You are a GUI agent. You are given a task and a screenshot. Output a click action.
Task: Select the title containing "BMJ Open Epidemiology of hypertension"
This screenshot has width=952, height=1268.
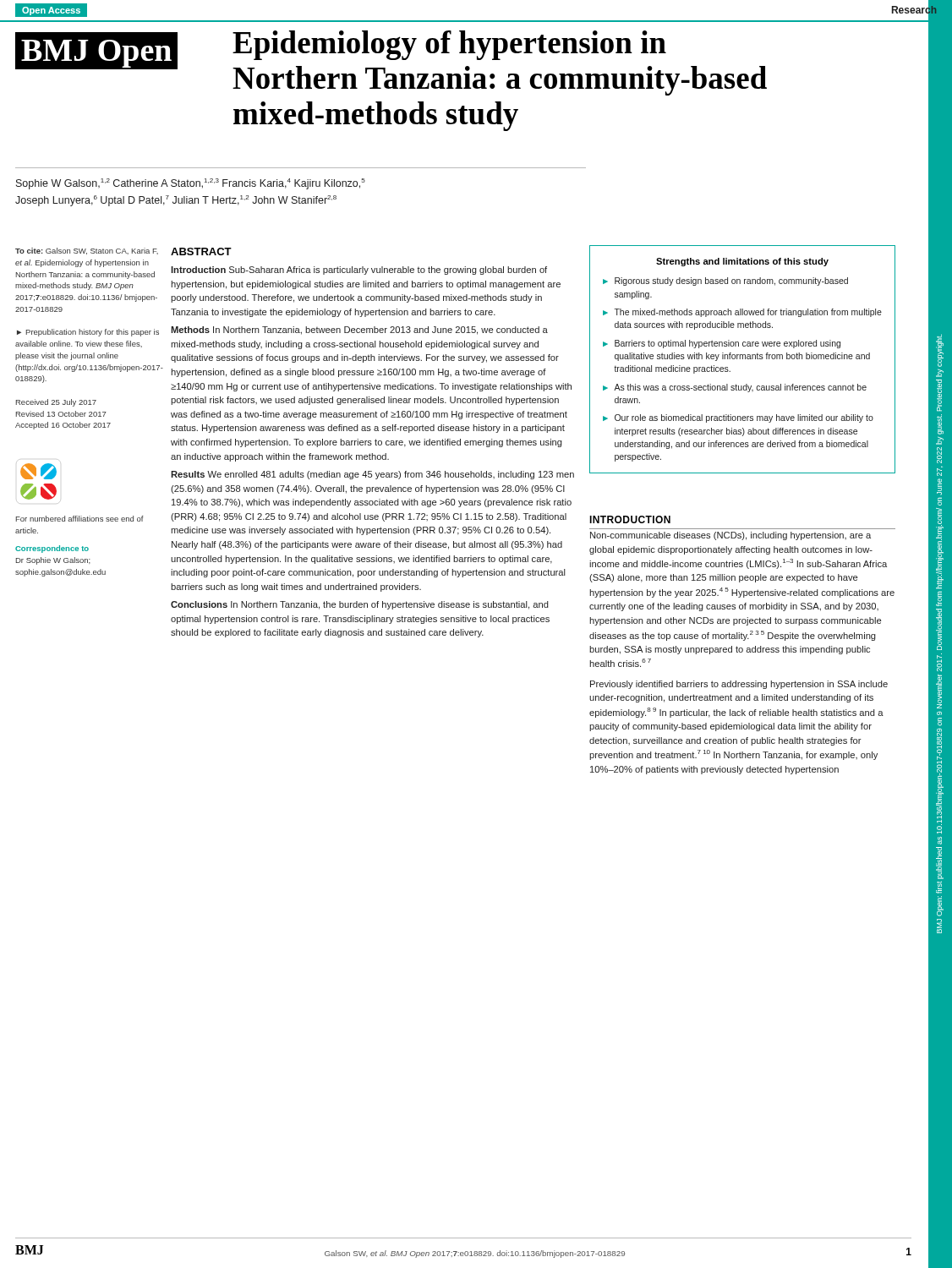(x=463, y=78)
